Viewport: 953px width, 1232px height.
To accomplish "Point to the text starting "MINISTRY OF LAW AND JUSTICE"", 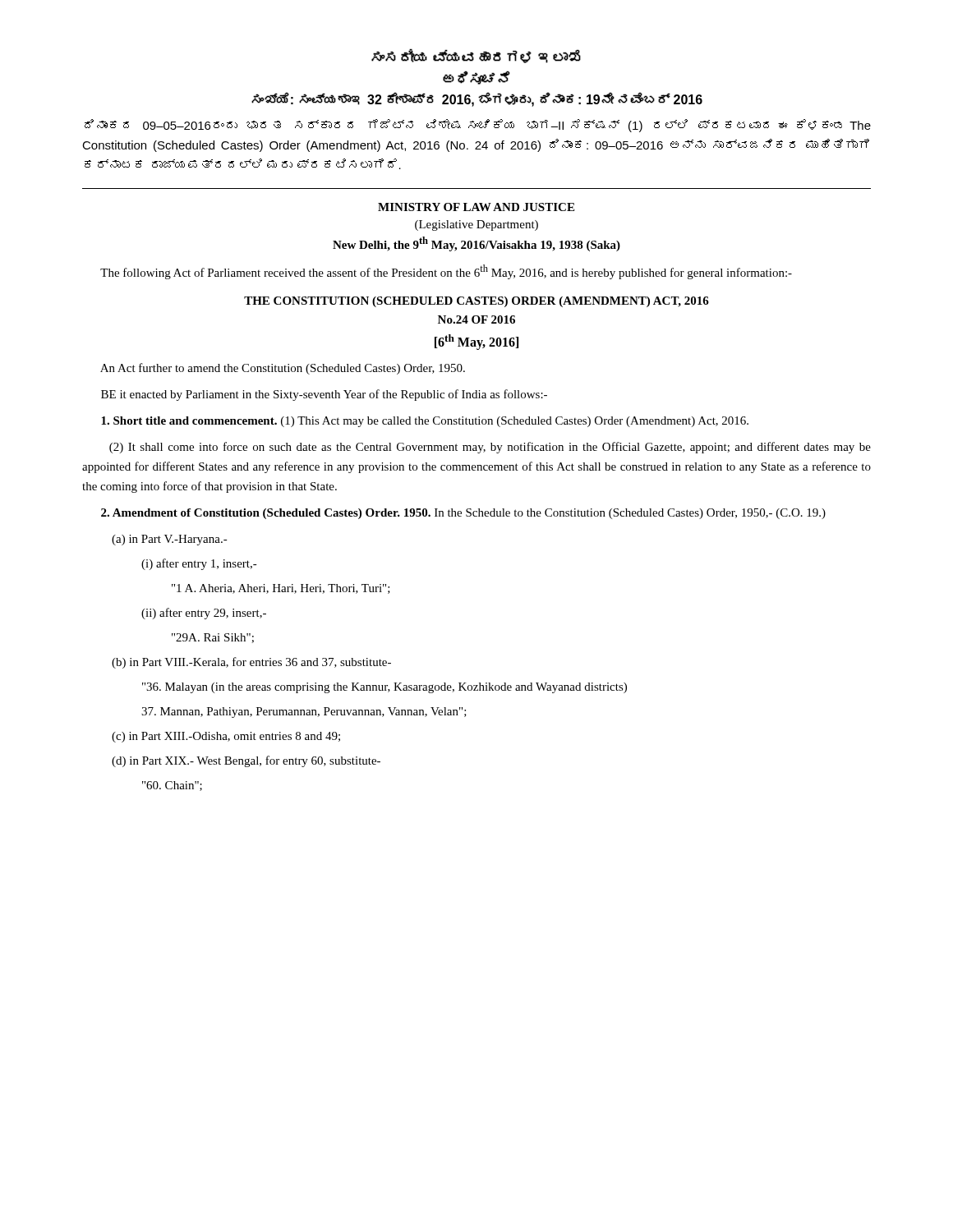I will [476, 207].
